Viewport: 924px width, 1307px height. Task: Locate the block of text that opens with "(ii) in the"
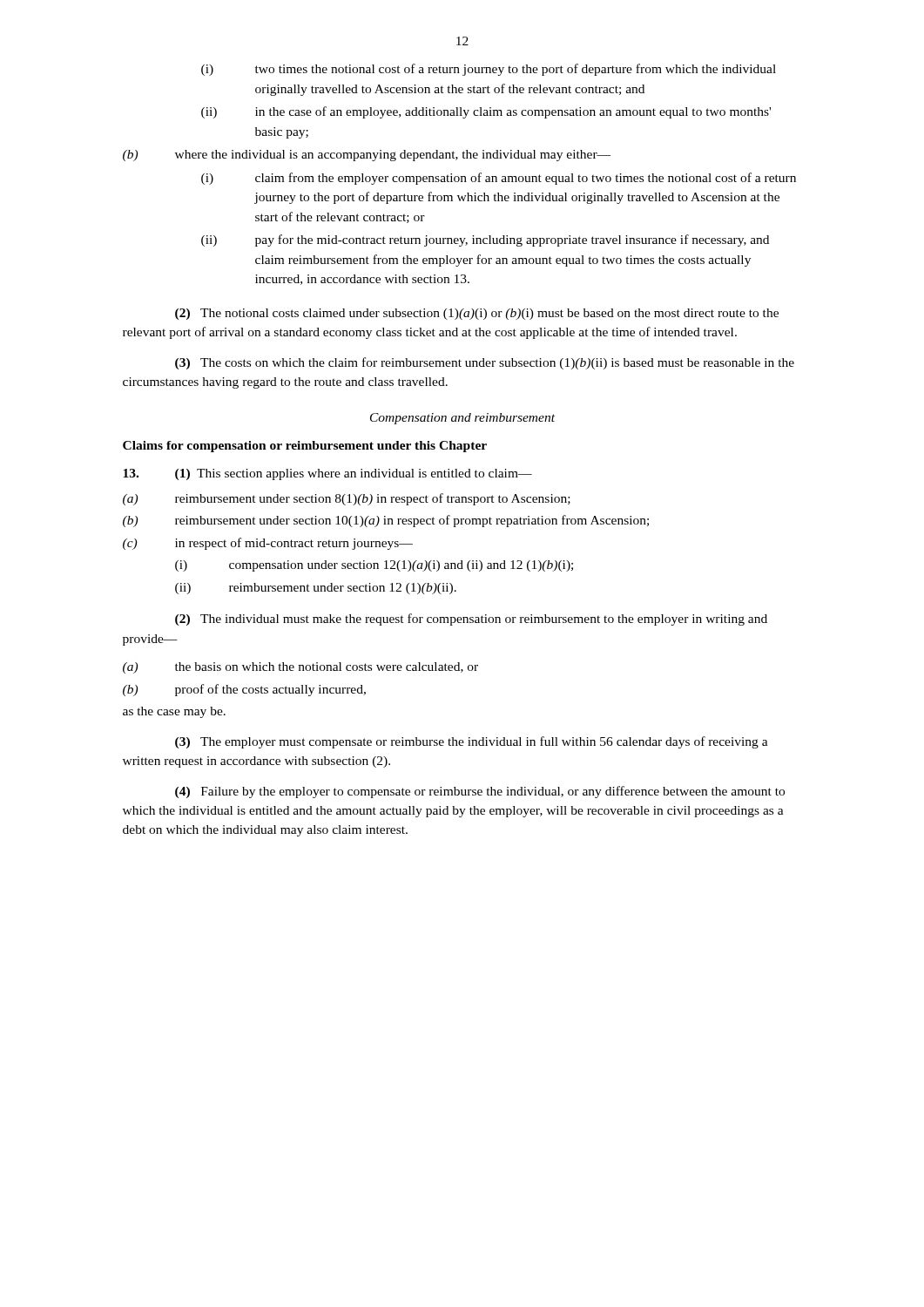pyautogui.click(x=501, y=122)
